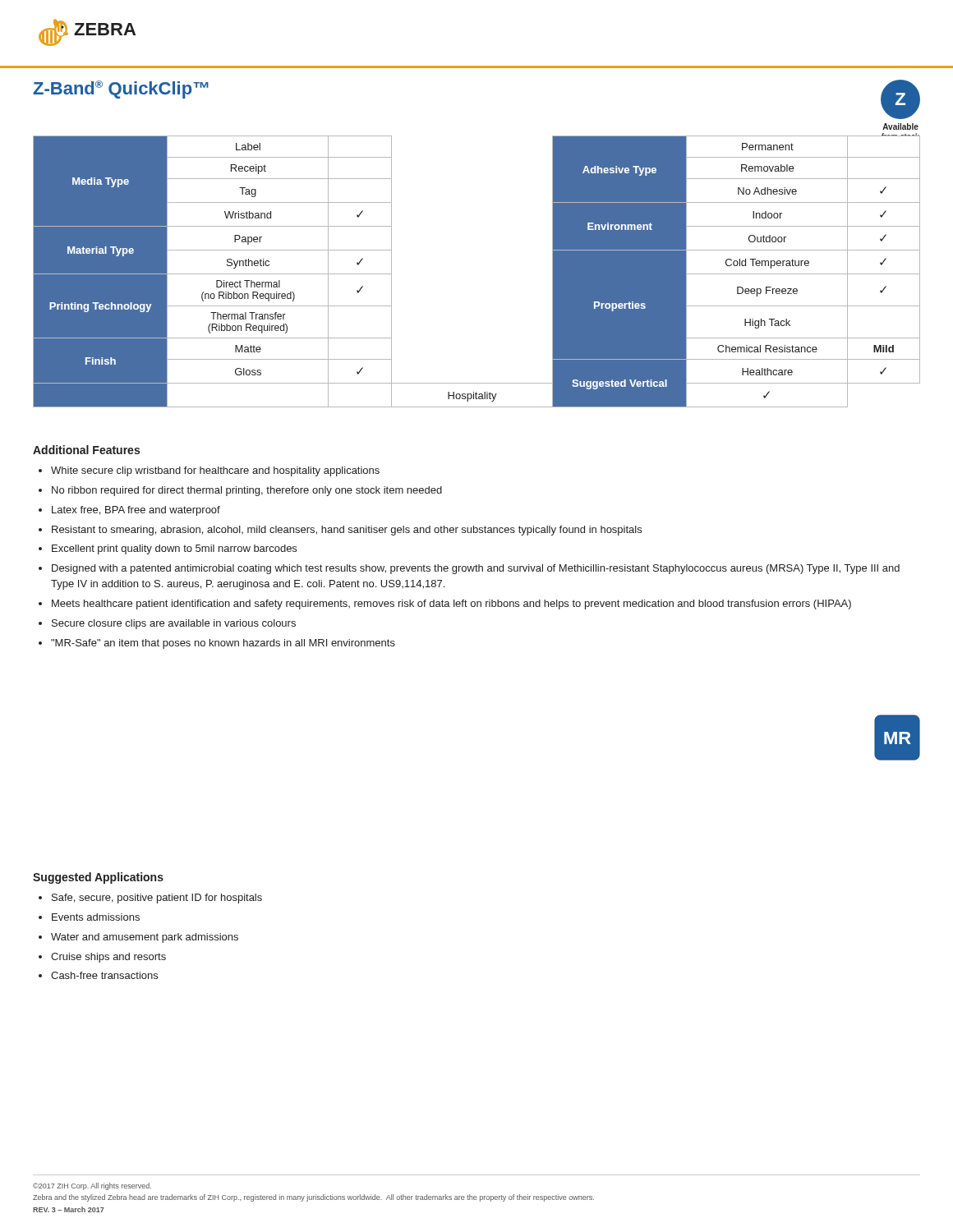Where does it say "Safe, secure, positive patient ID for hospitals"?
953x1232 pixels.
[x=157, y=897]
